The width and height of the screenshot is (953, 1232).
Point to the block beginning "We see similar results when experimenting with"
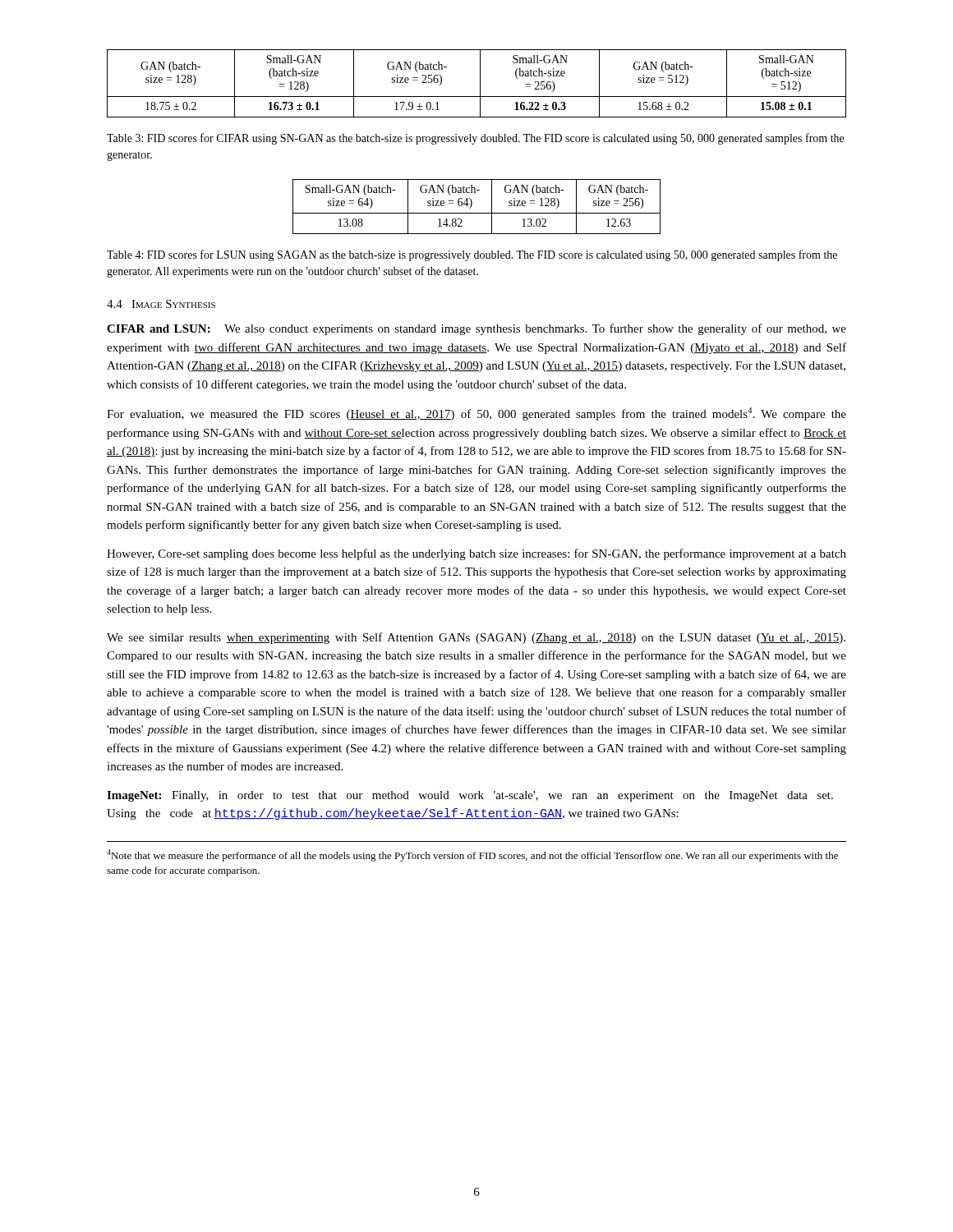476,702
